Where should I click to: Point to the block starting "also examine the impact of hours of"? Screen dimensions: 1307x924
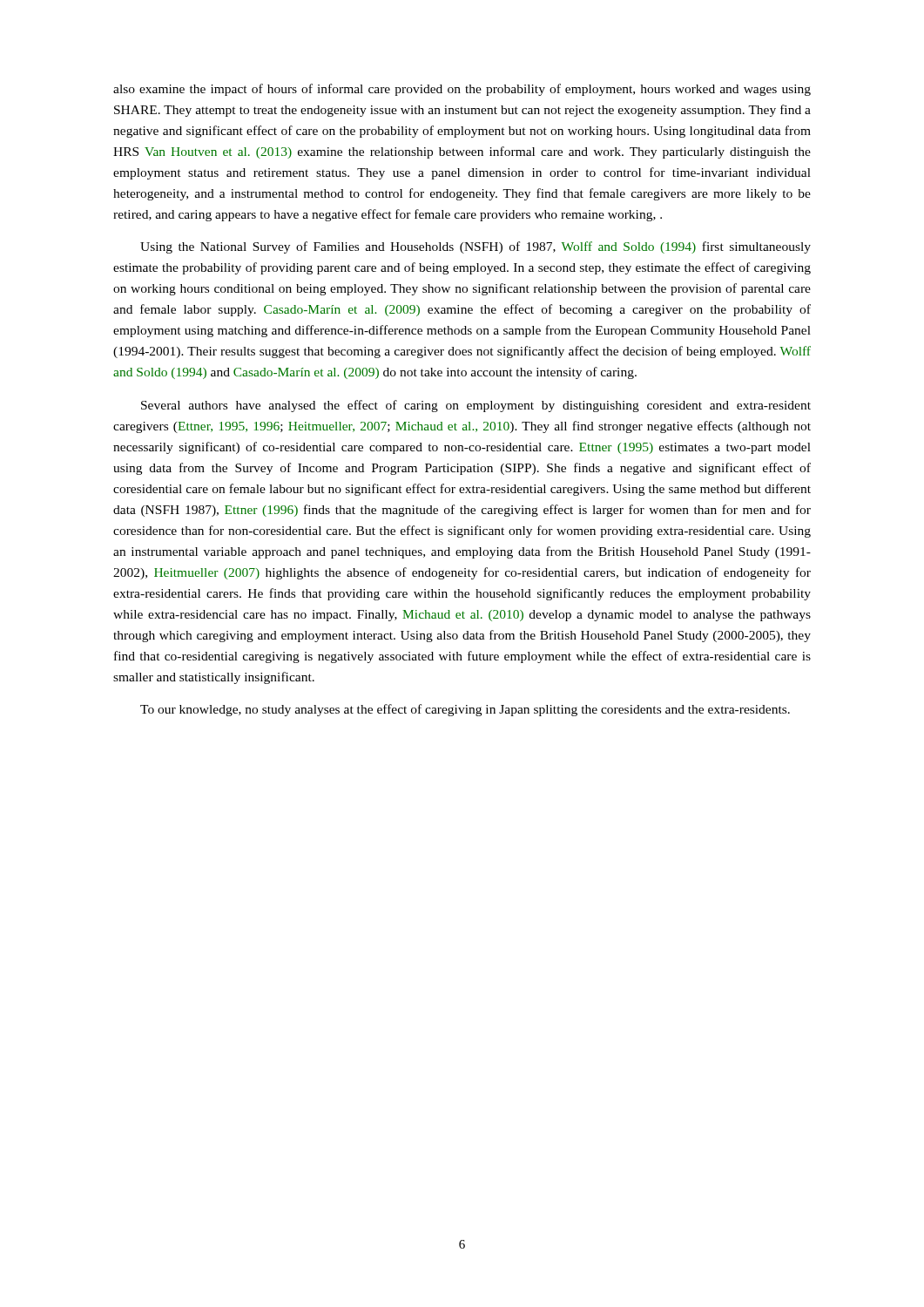tap(462, 399)
